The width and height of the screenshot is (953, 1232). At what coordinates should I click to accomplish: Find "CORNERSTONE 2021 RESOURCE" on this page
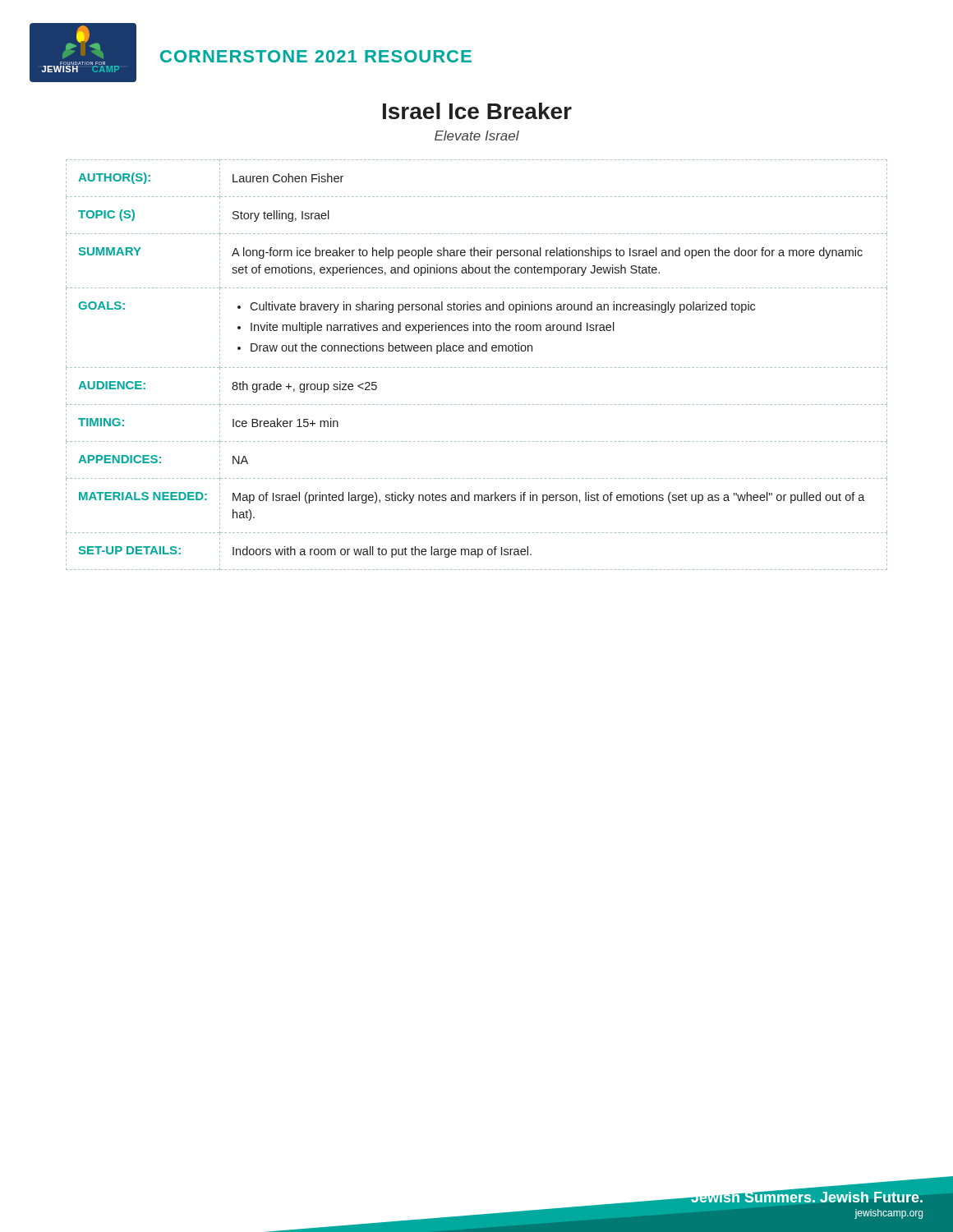point(316,56)
